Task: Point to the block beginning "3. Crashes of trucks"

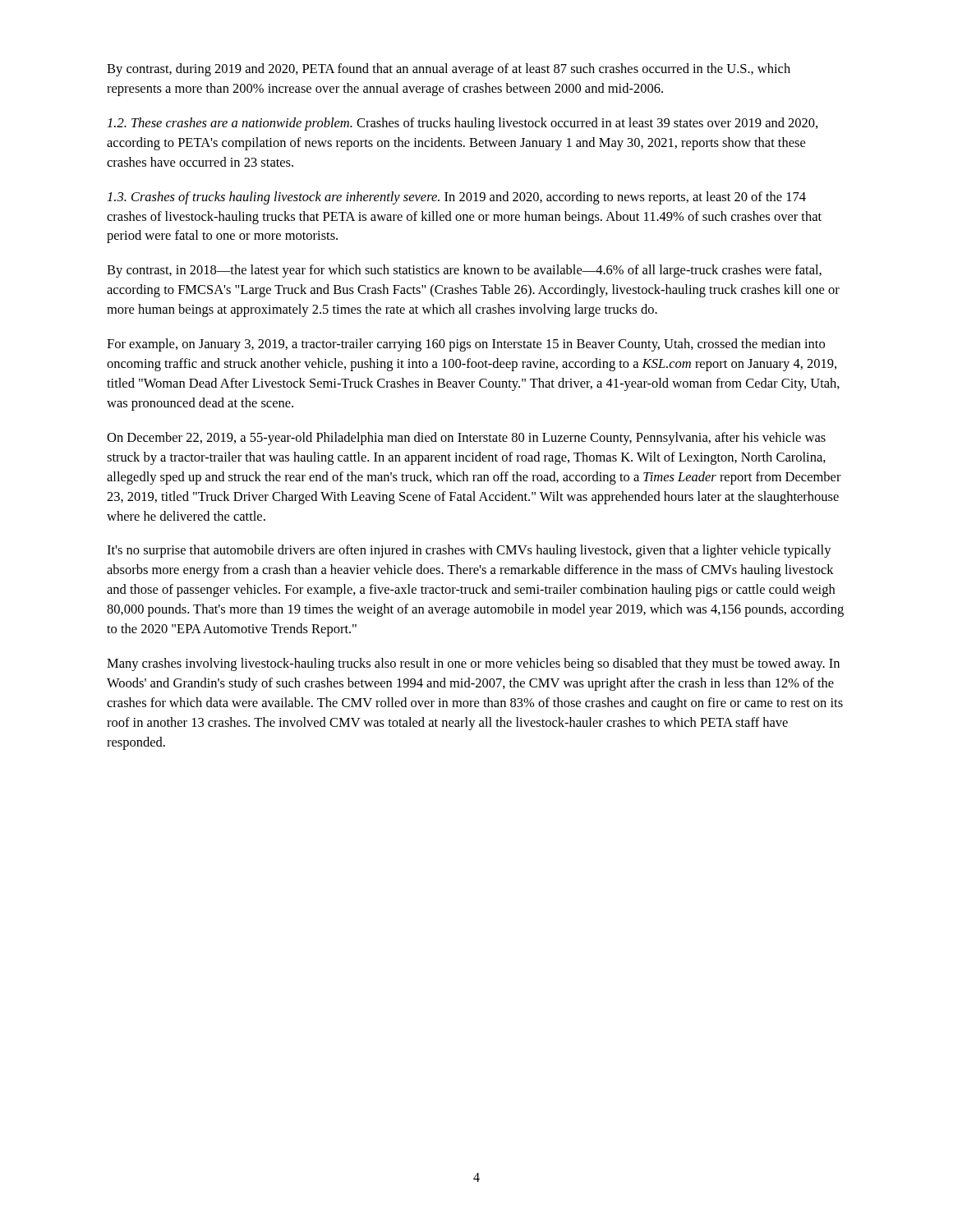Action: (464, 216)
